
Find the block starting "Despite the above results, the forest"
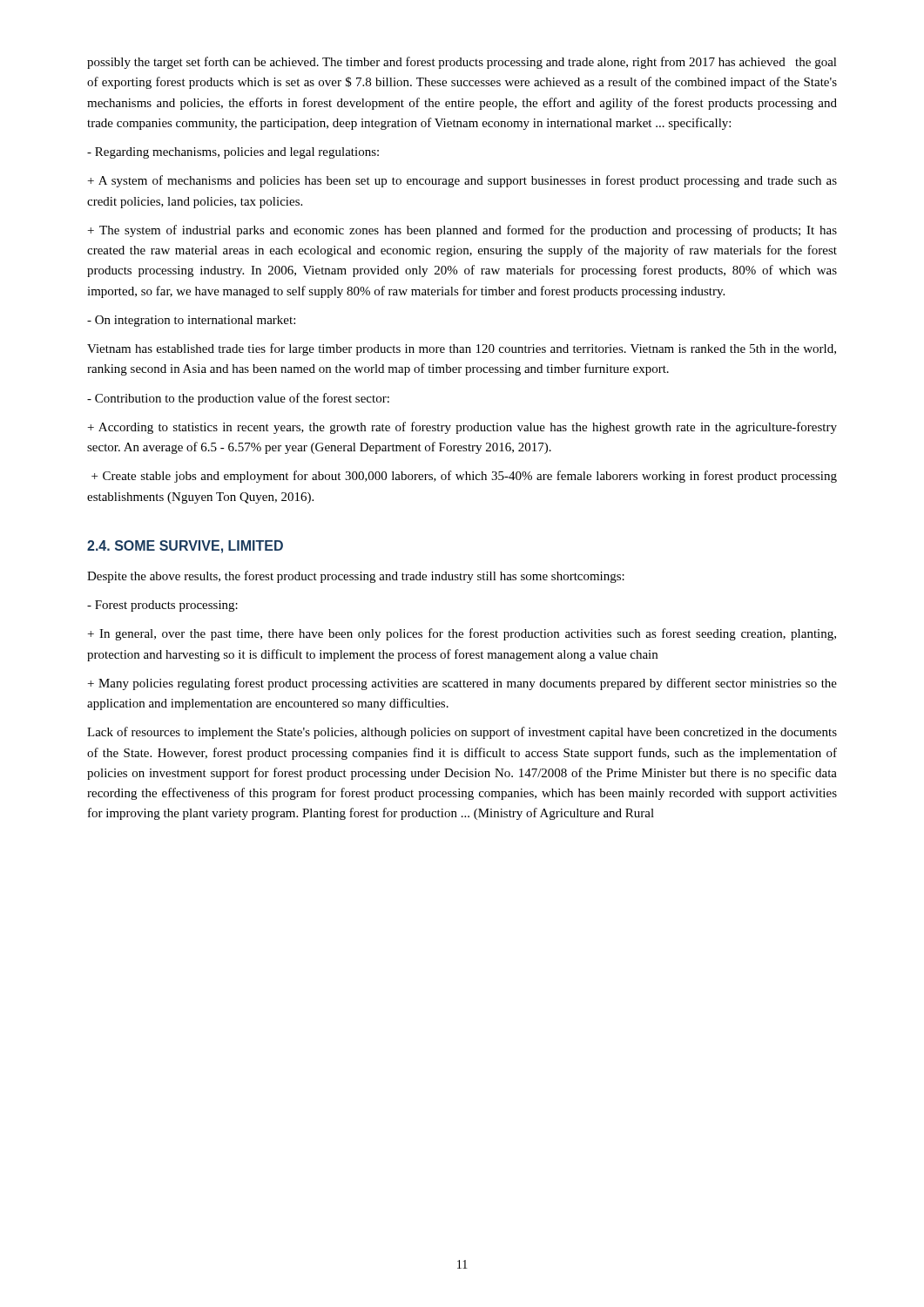point(356,576)
